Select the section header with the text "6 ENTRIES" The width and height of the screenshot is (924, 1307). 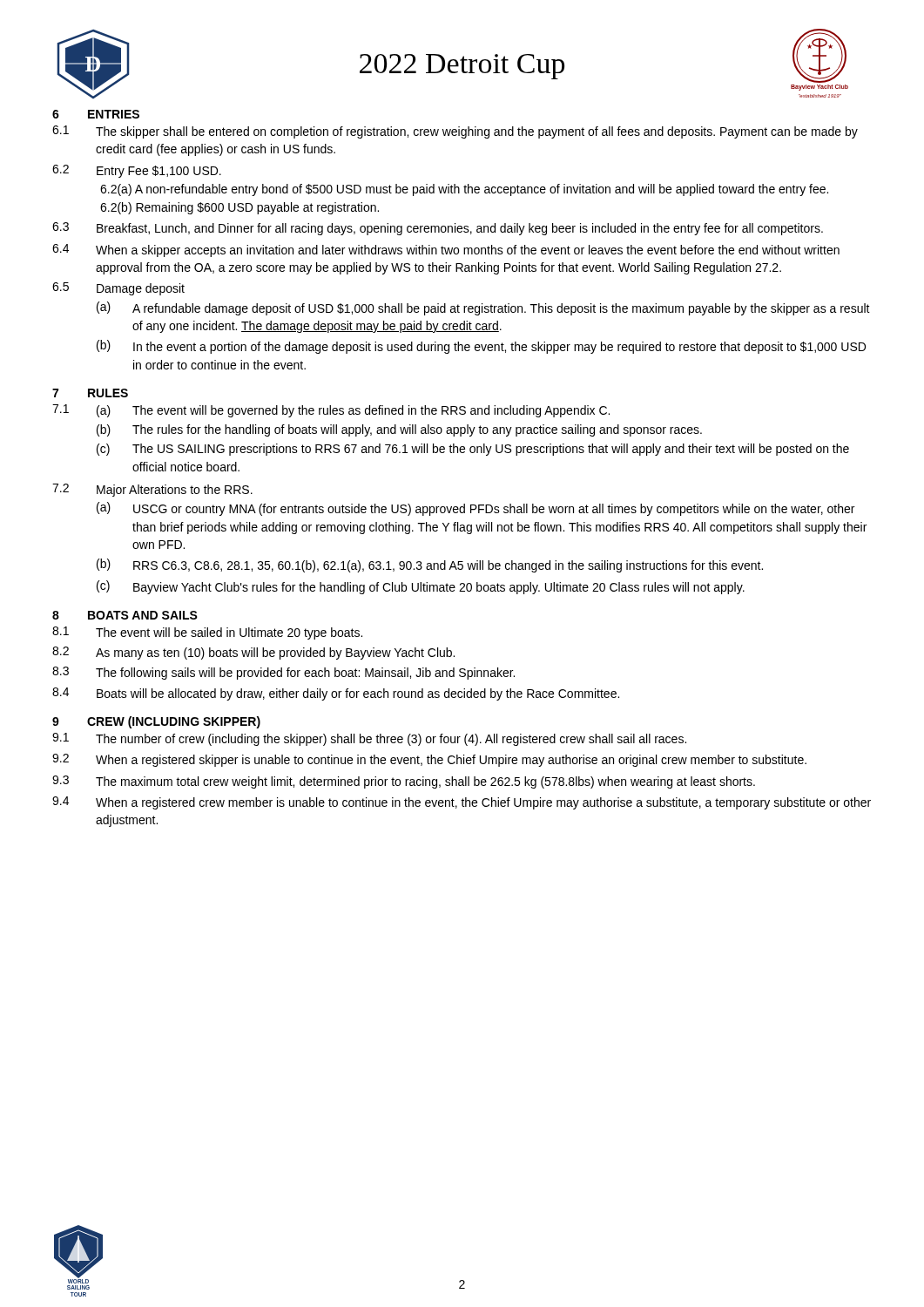[96, 114]
